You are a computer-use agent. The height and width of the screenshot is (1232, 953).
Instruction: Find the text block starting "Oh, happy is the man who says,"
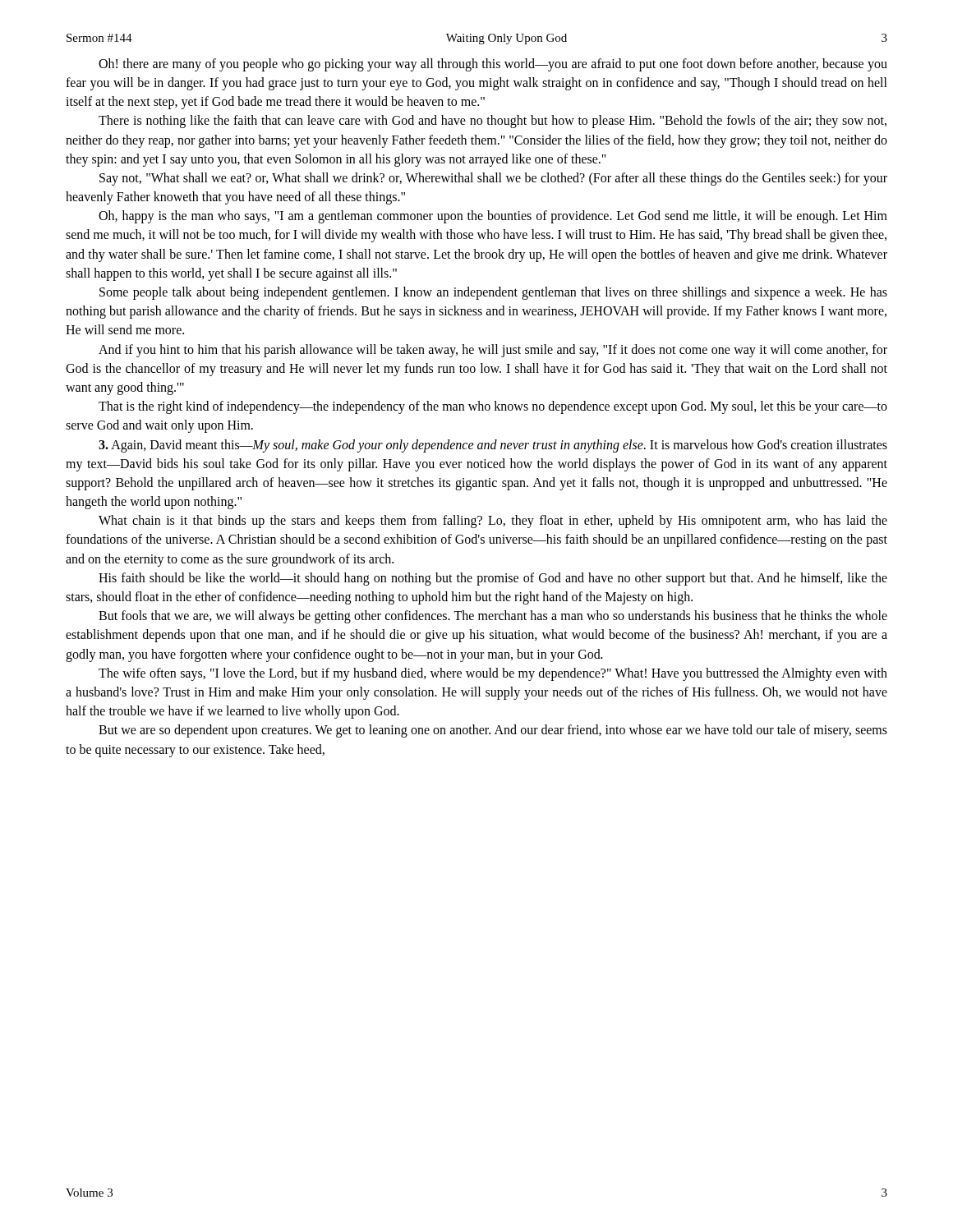(476, 244)
